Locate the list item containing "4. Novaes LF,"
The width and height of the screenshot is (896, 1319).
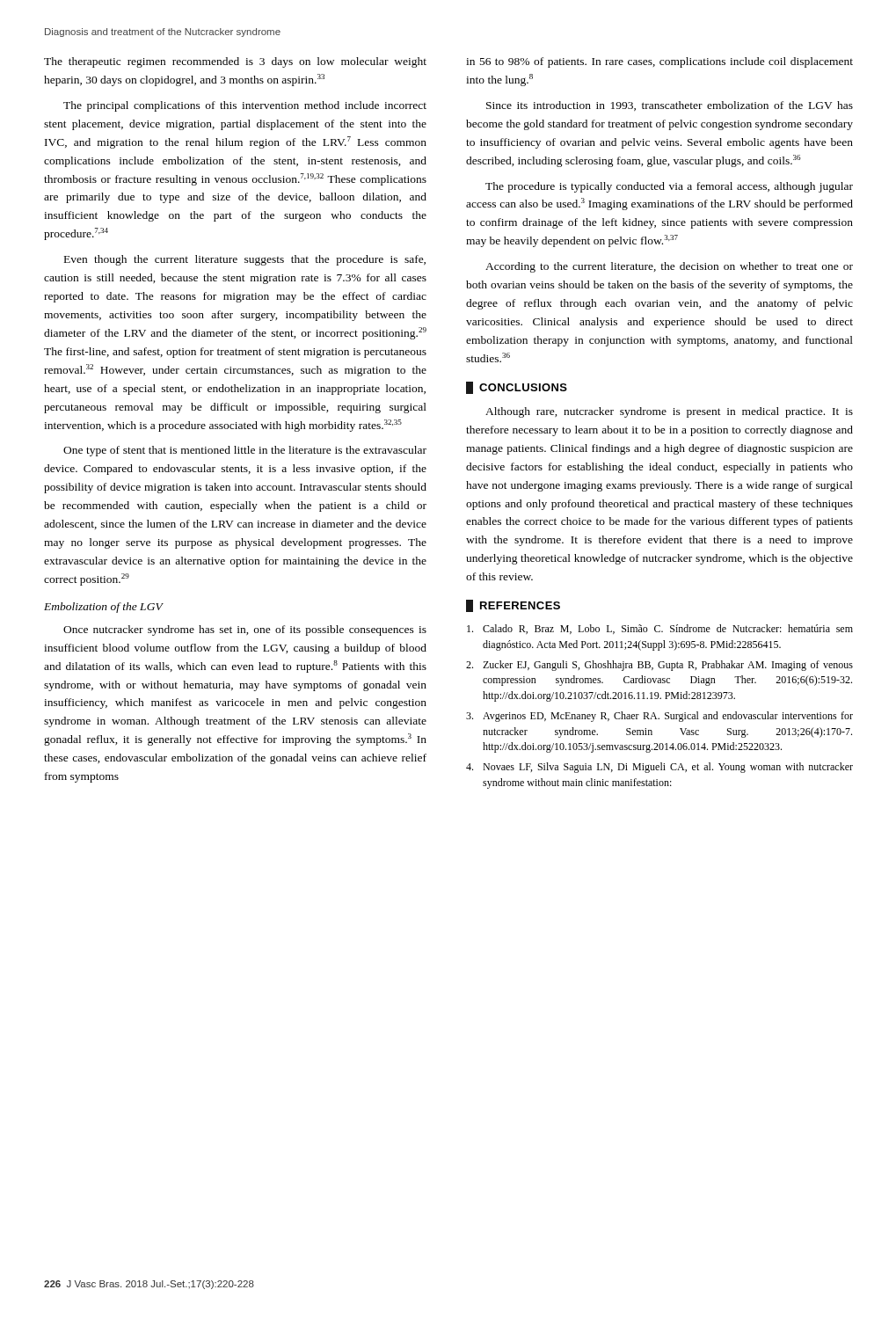(x=659, y=775)
